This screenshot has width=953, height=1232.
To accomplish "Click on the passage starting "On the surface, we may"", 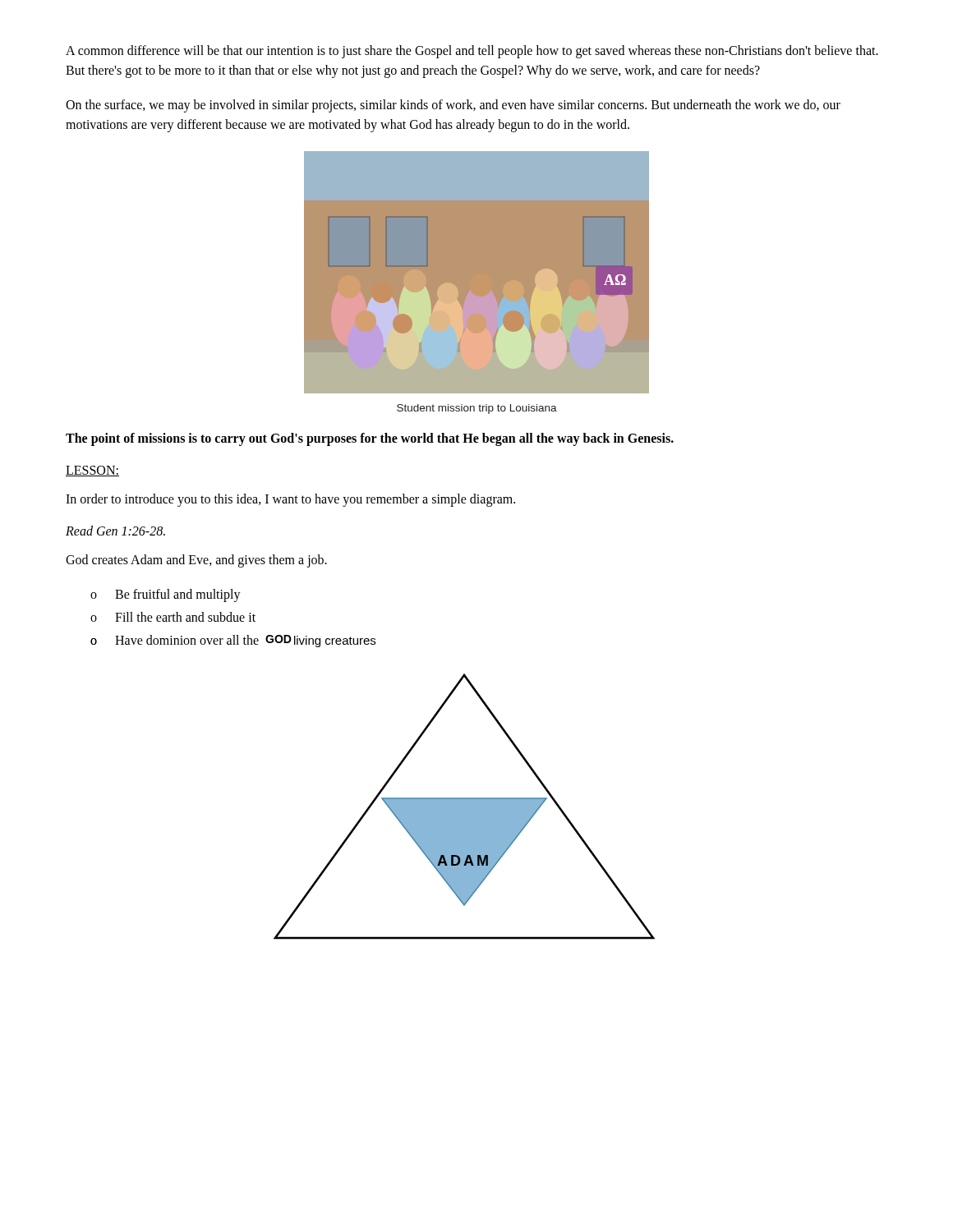I will (x=476, y=115).
